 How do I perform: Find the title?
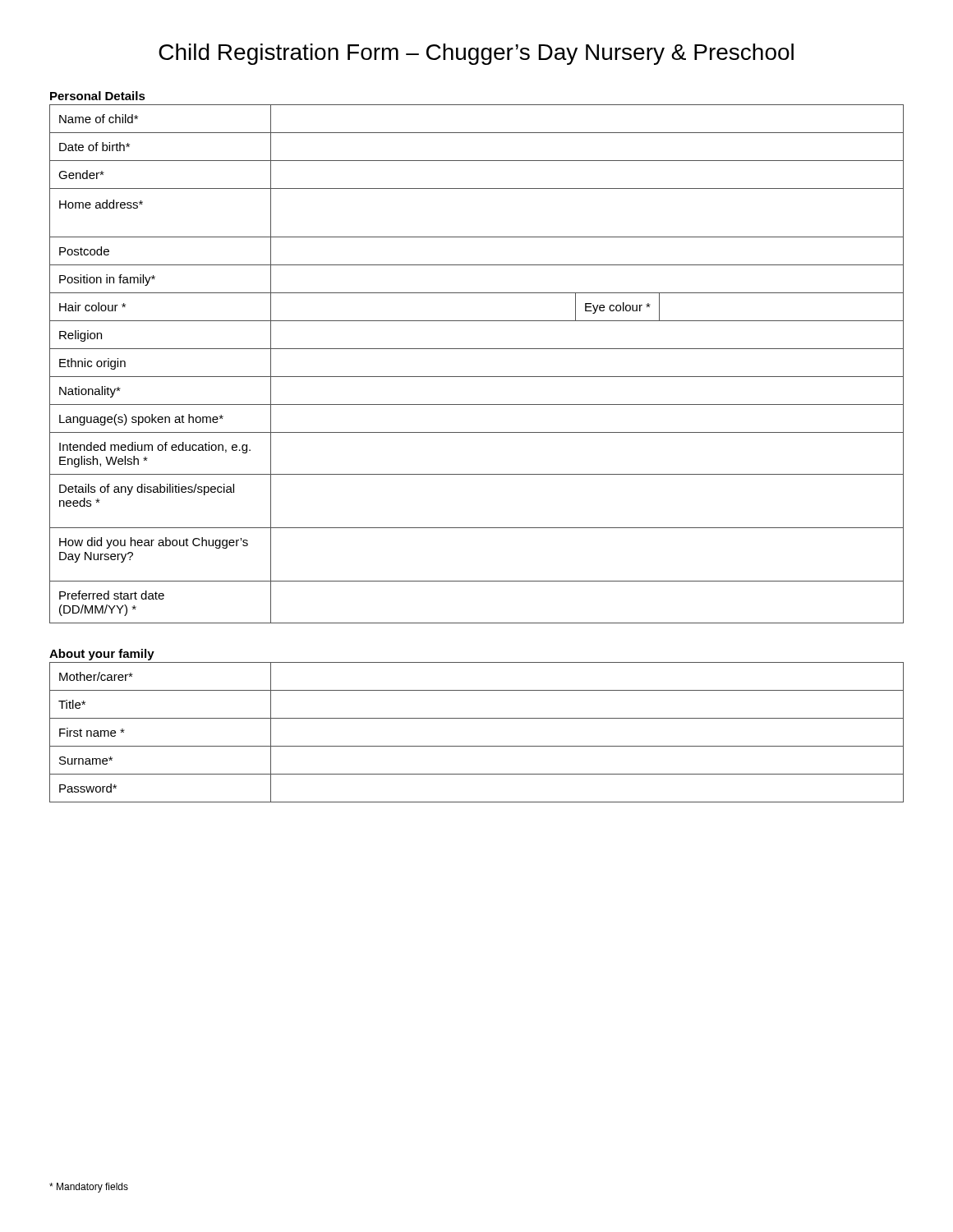476,53
